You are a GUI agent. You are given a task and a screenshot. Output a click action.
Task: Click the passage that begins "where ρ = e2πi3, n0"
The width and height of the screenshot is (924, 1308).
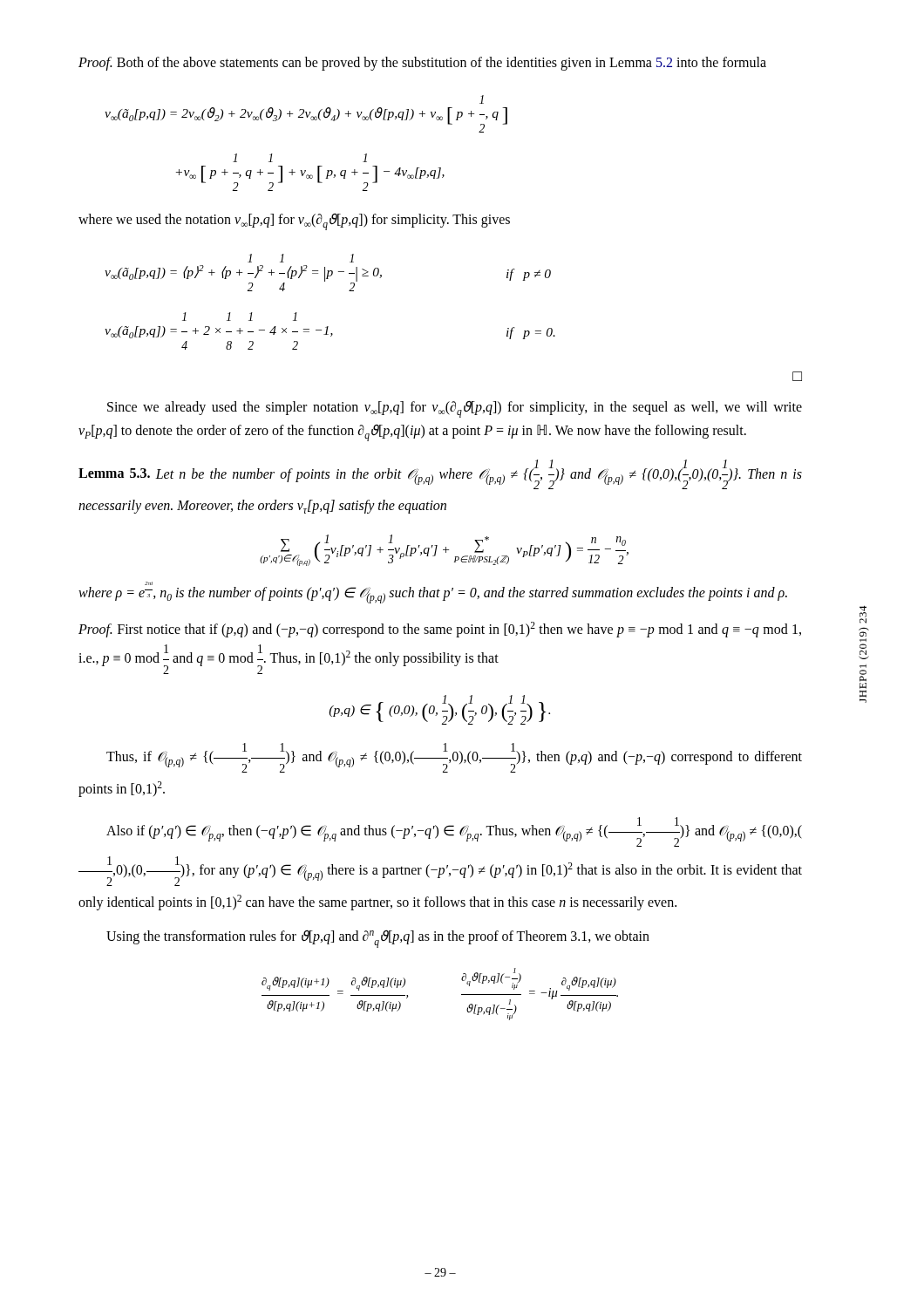pyautogui.click(x=433, y=591)
